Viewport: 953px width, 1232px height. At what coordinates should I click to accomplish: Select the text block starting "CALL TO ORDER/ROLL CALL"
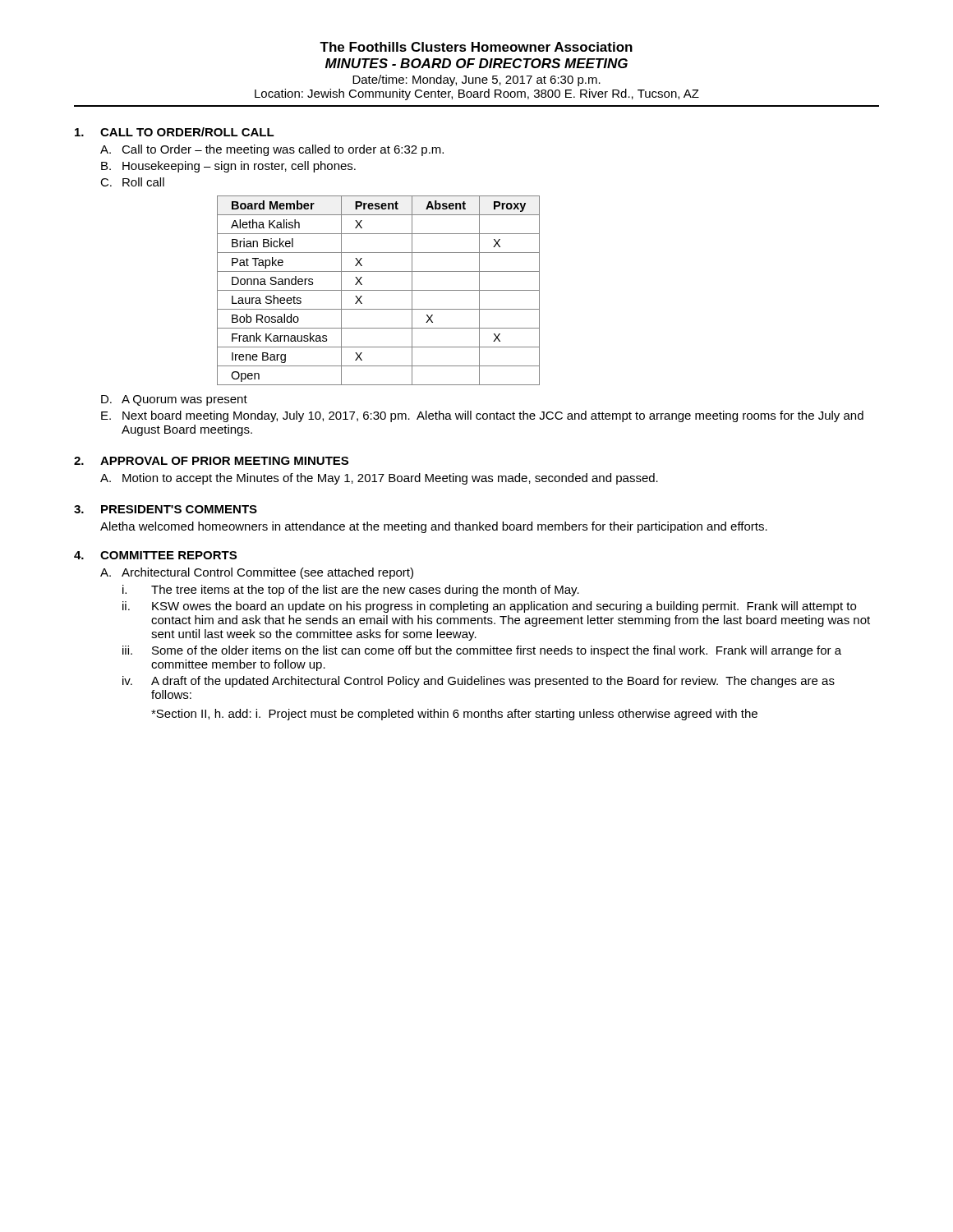[x=187, y=132]
